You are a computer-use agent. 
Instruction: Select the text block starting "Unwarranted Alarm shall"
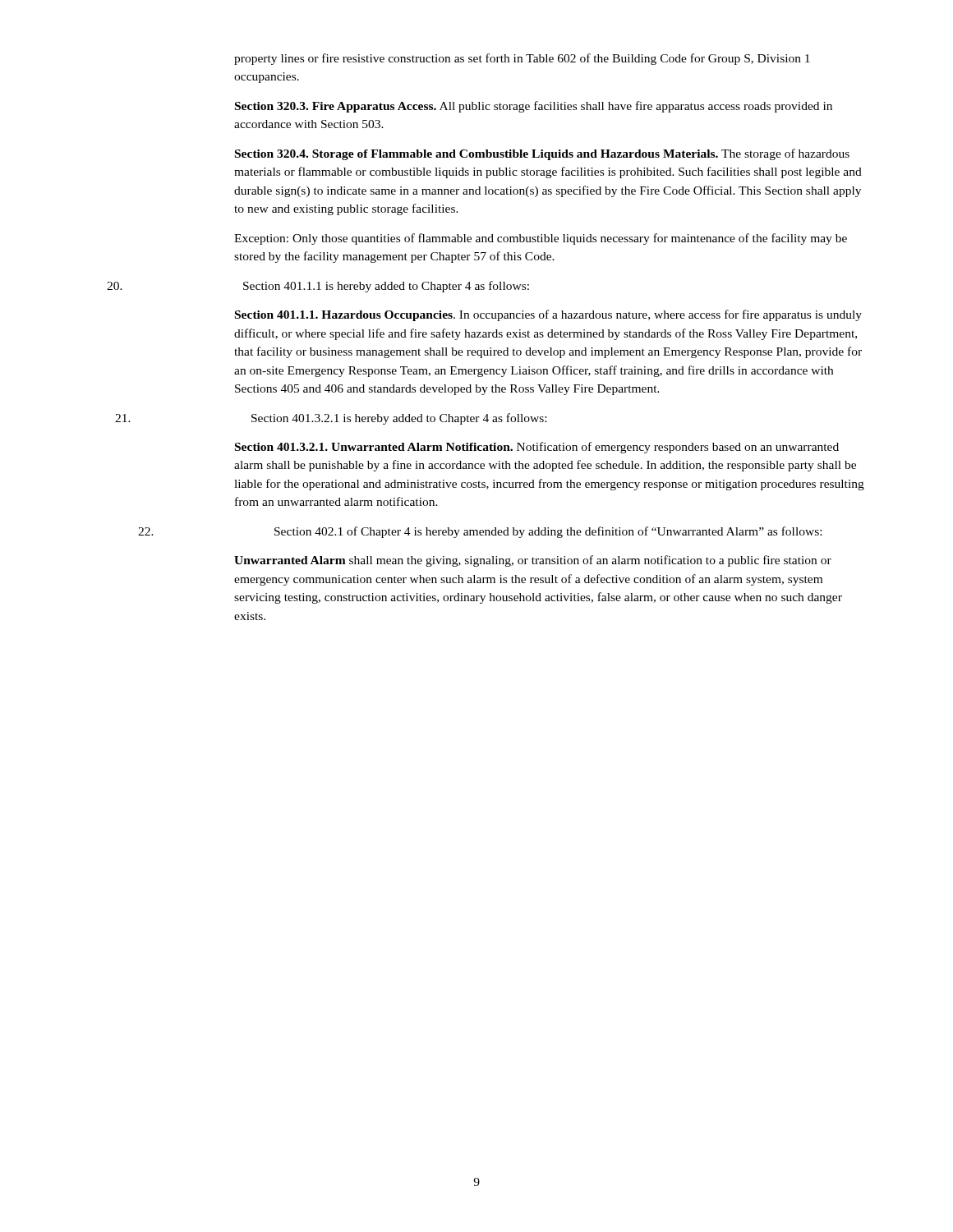[553, 588]
